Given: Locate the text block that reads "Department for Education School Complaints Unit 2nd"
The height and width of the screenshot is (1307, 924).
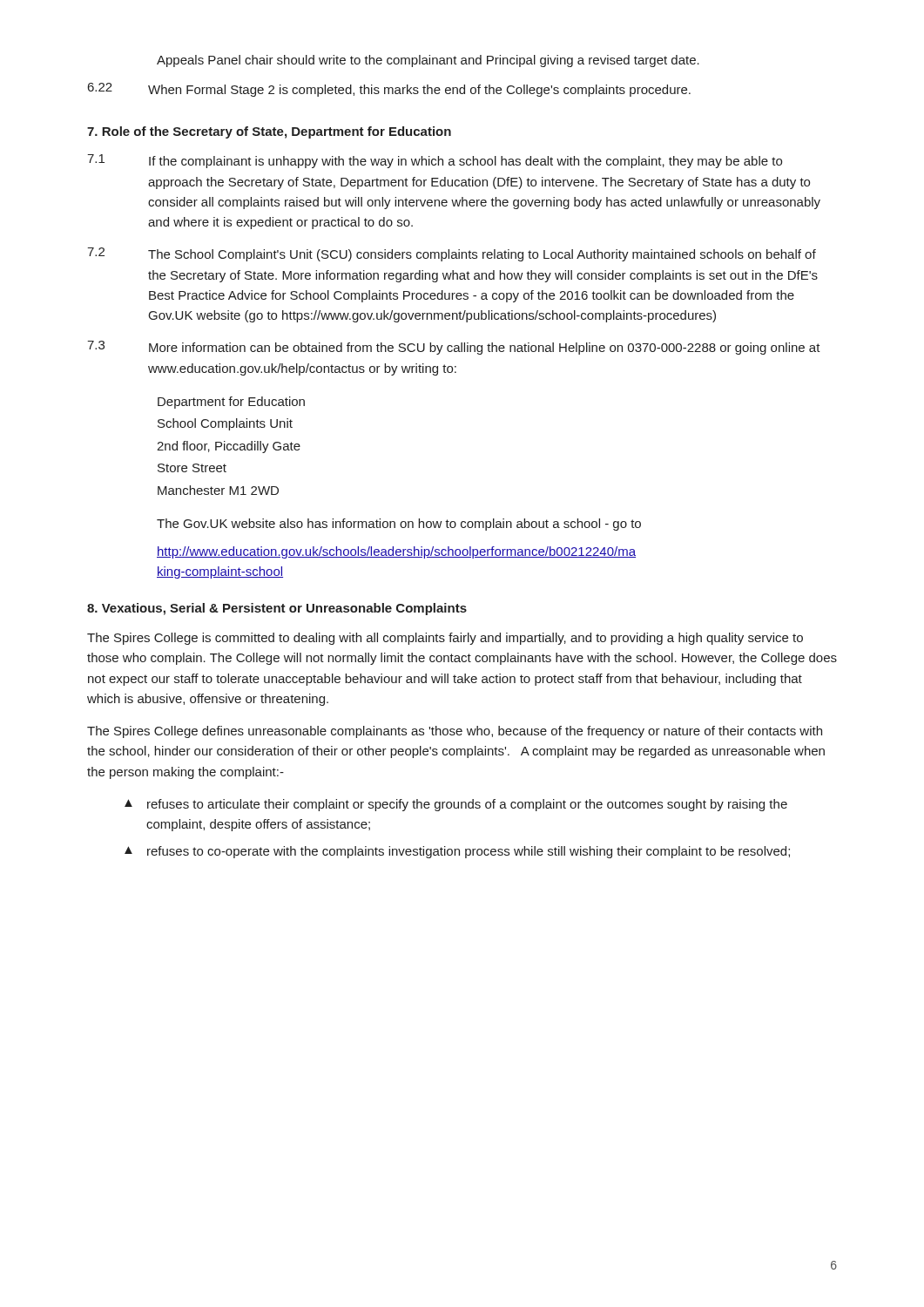Looking at the screenshot, I should (231, 445).
